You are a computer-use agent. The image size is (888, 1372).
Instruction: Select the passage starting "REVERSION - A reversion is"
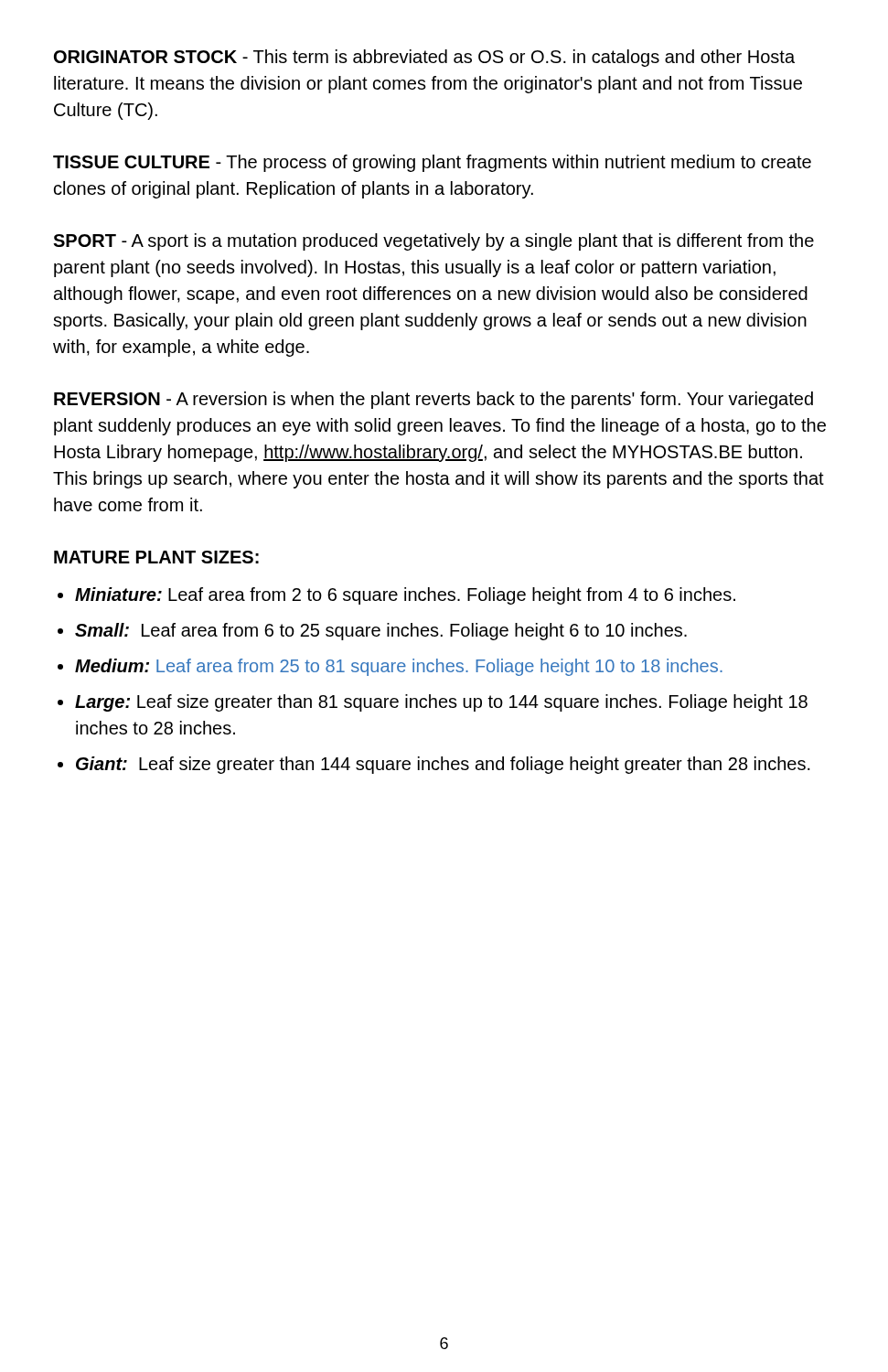[440, 452]
